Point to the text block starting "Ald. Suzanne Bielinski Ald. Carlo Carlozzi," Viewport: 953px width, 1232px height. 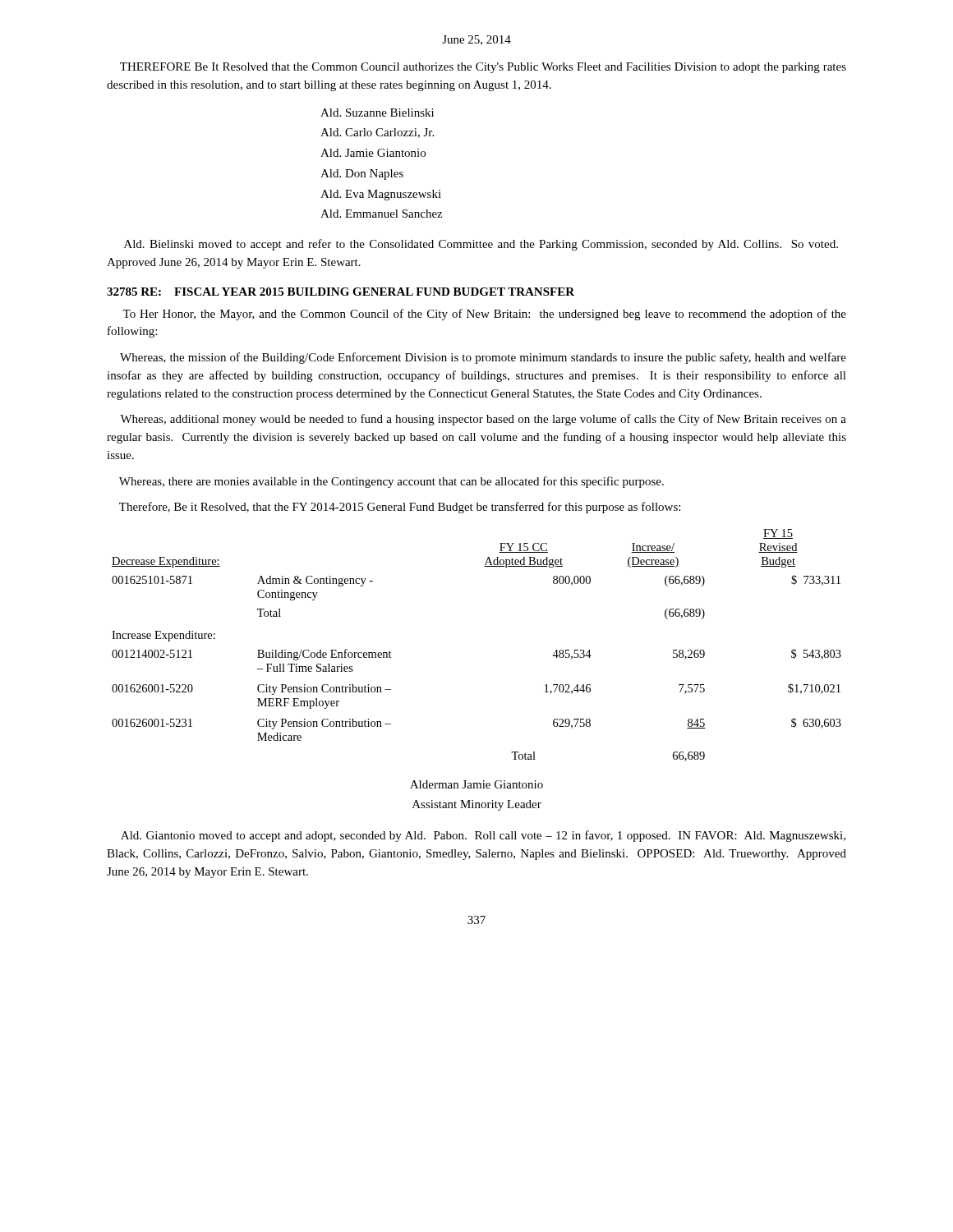(x=381, y=163)
